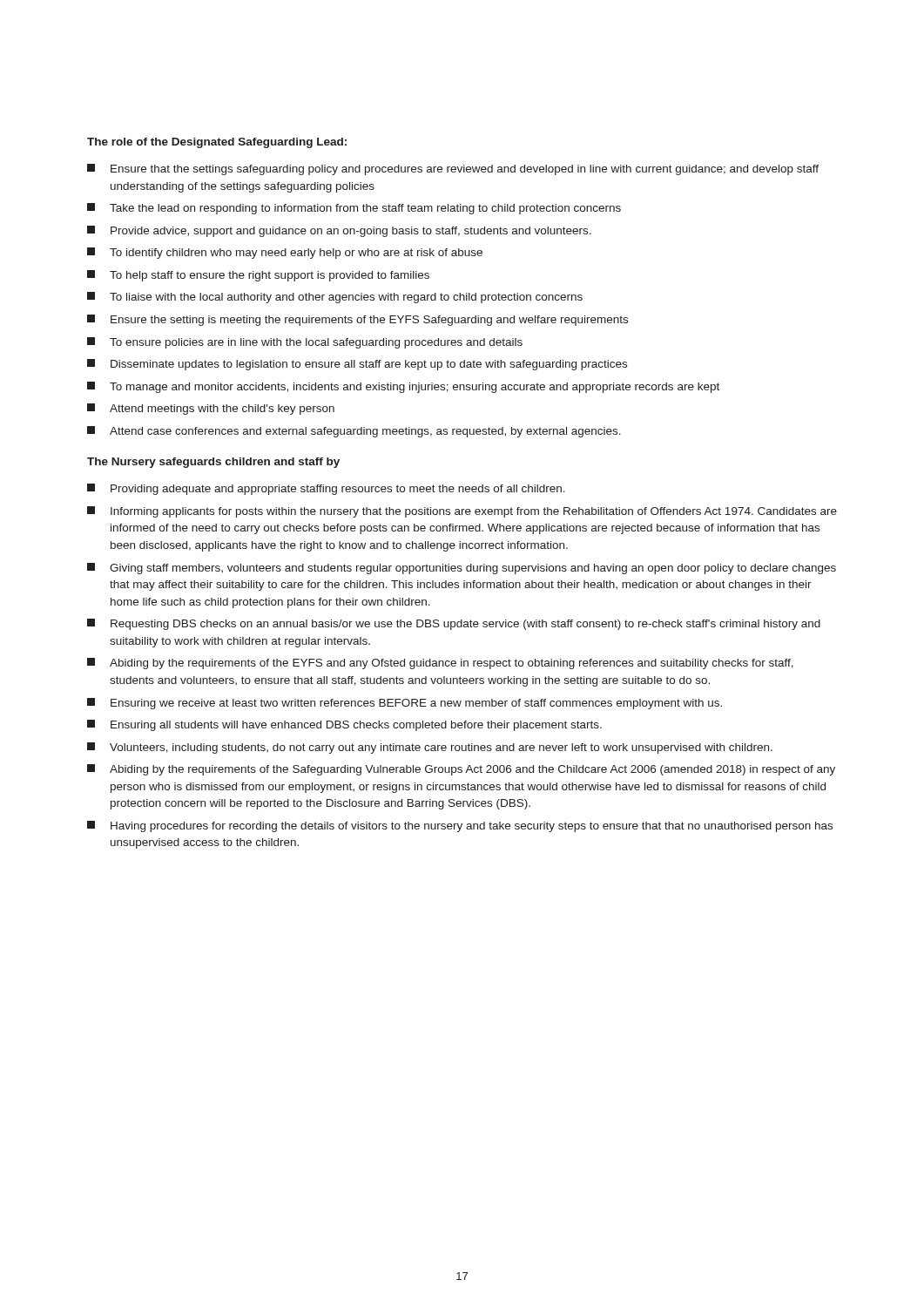This screenshot has height=1307, width=924.
Task: Locate the list item that reads "Giving staff members, volunteers and students regular opportunities"
Action: [x=464, y=585]
